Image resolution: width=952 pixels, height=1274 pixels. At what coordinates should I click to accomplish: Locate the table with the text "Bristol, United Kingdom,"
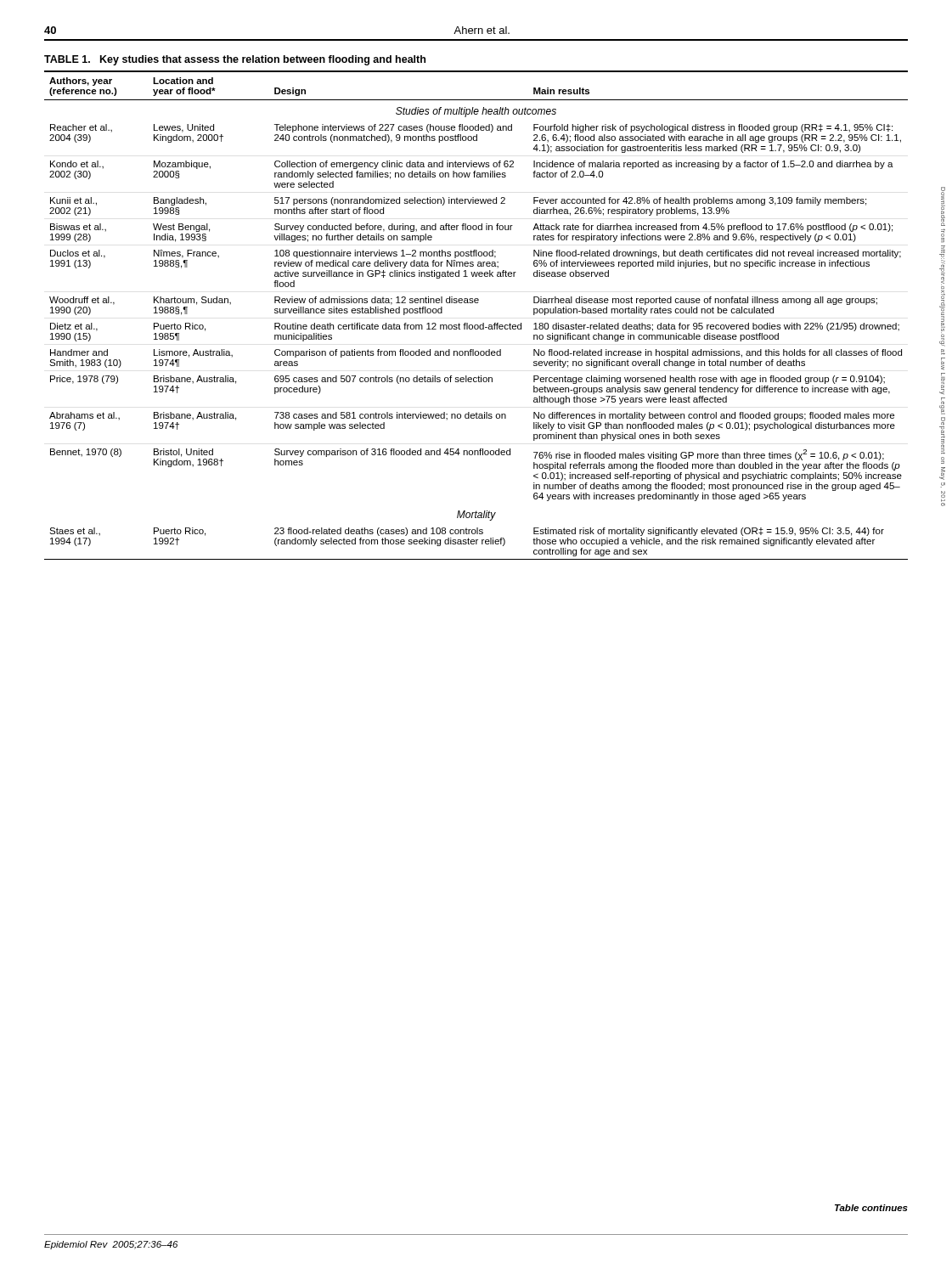(x=476, y=316)
